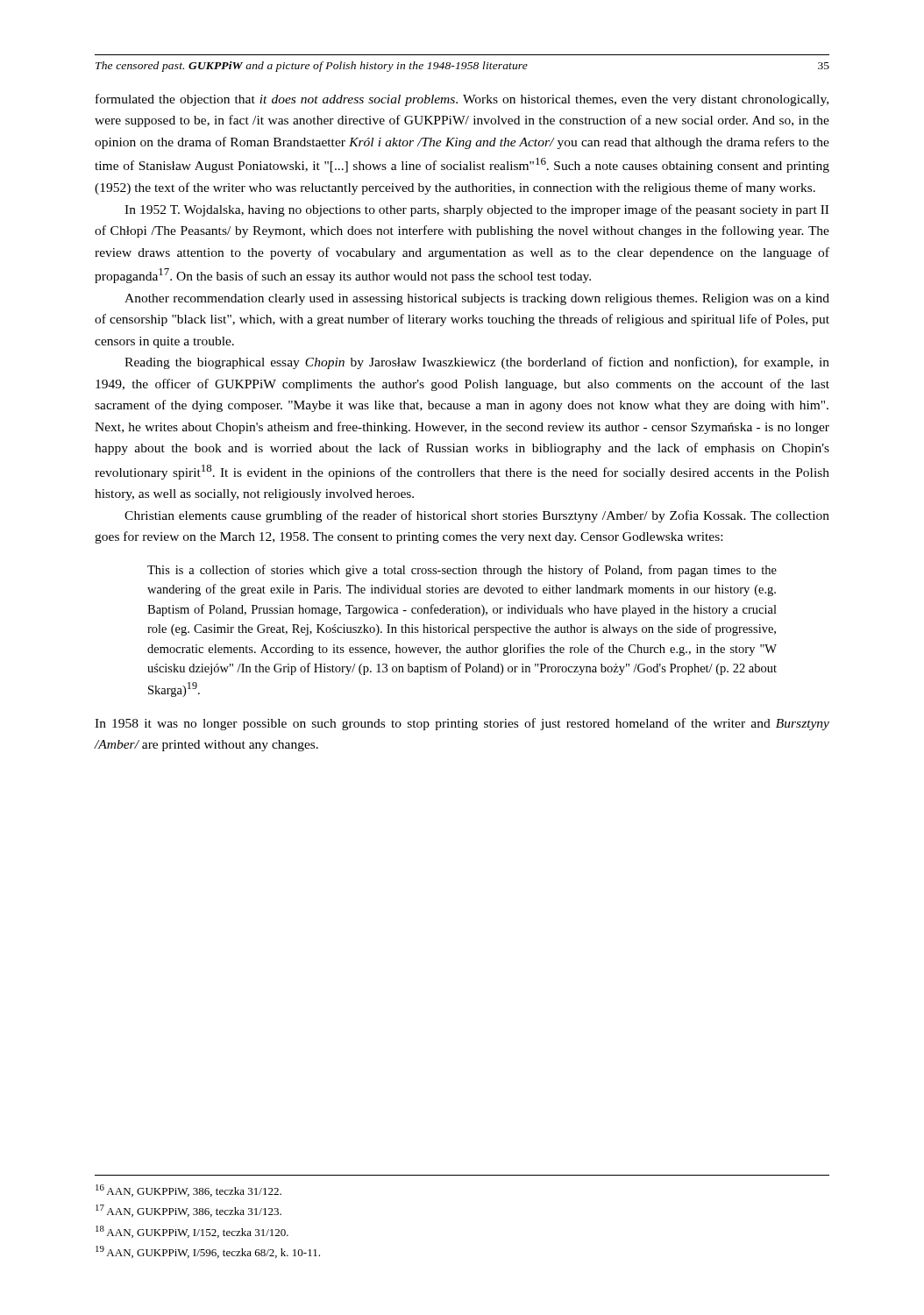Point to the region starting "In 1952 T. Wojdalska, having no"
924x1315 pixels.
coord(462,243)
